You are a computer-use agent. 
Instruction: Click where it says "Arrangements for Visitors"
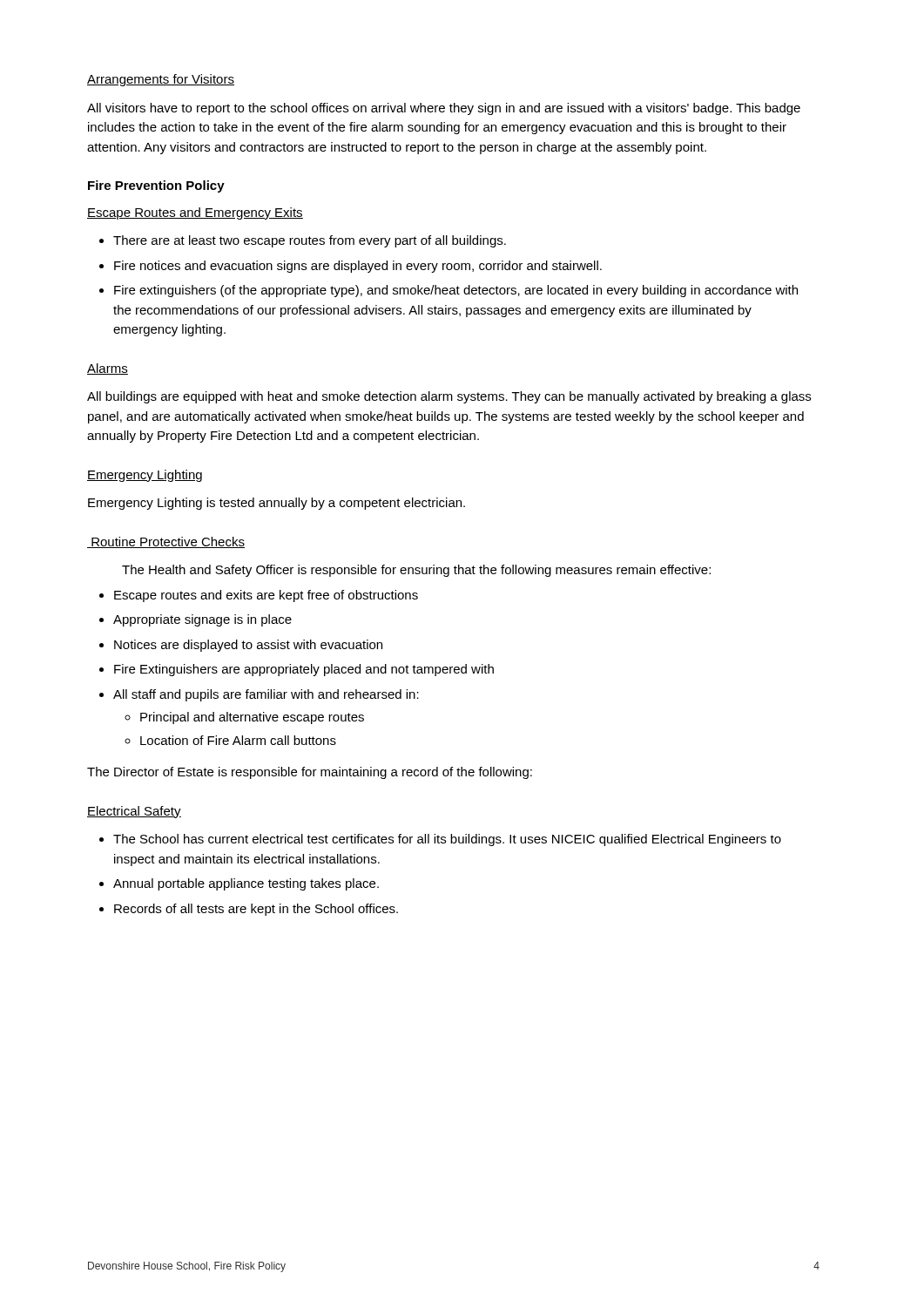[161, 80]
